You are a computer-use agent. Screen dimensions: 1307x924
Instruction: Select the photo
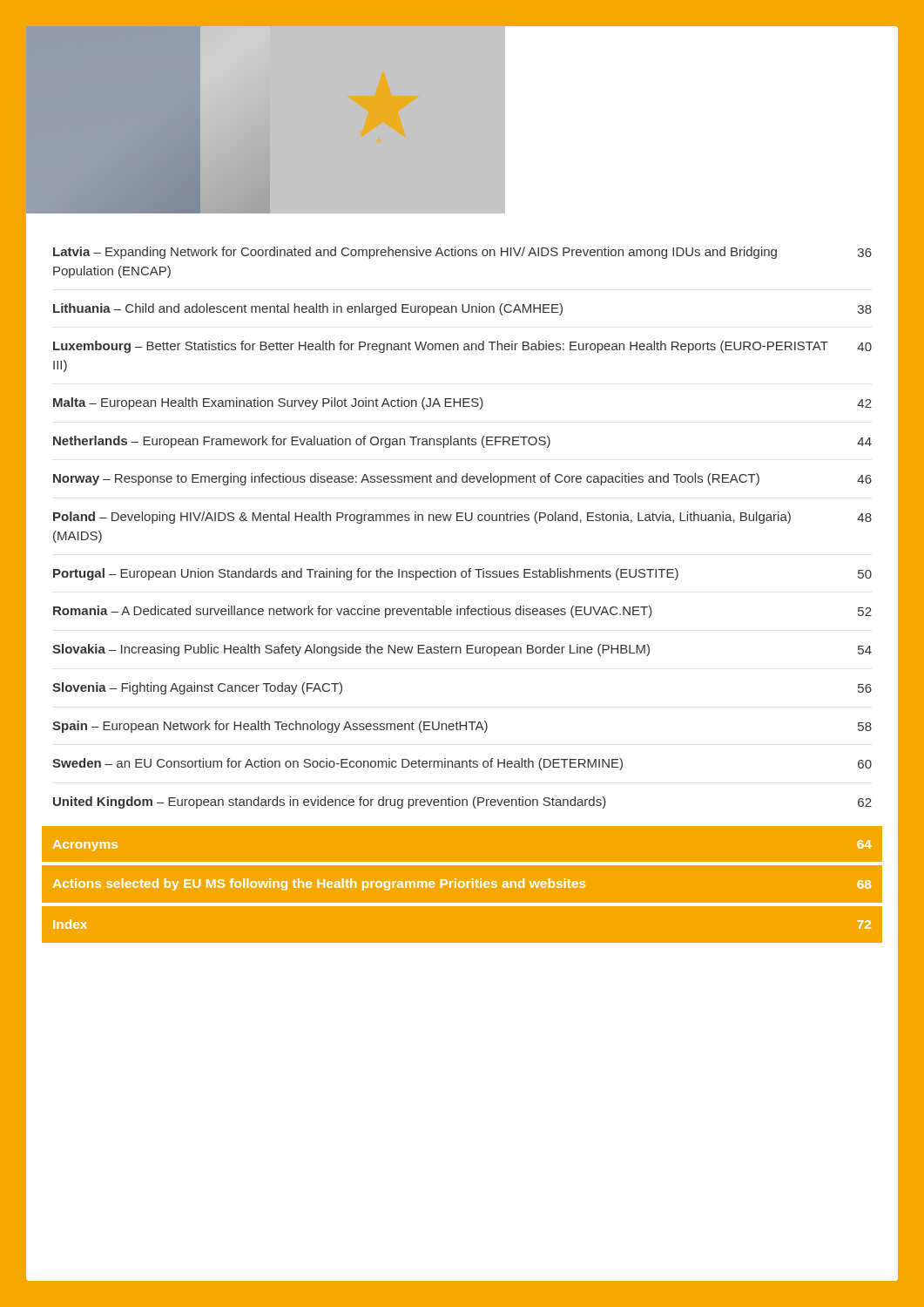click(x=266, y=120)
